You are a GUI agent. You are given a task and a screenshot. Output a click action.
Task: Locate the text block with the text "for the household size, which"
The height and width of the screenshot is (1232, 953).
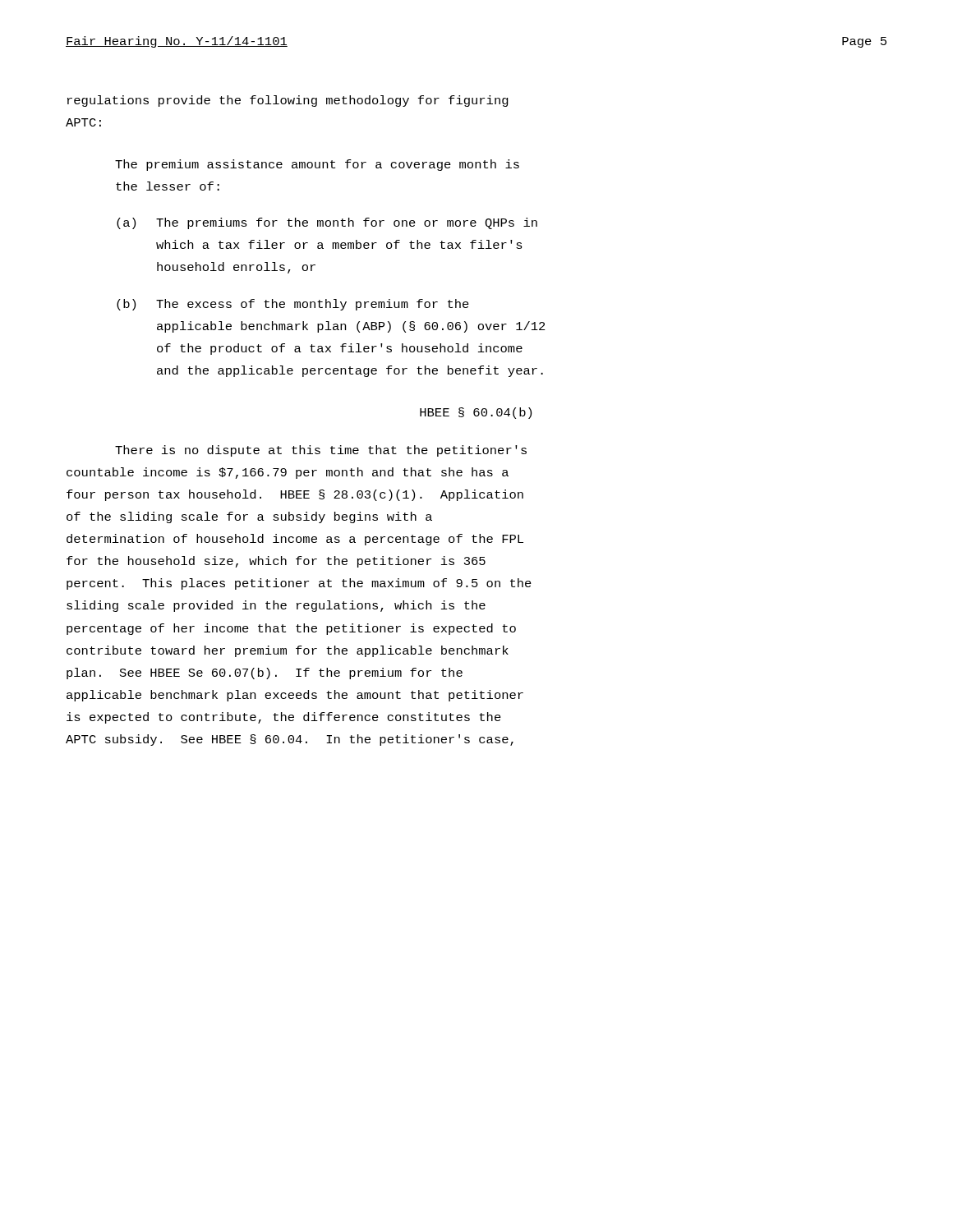tap(276, 562)
